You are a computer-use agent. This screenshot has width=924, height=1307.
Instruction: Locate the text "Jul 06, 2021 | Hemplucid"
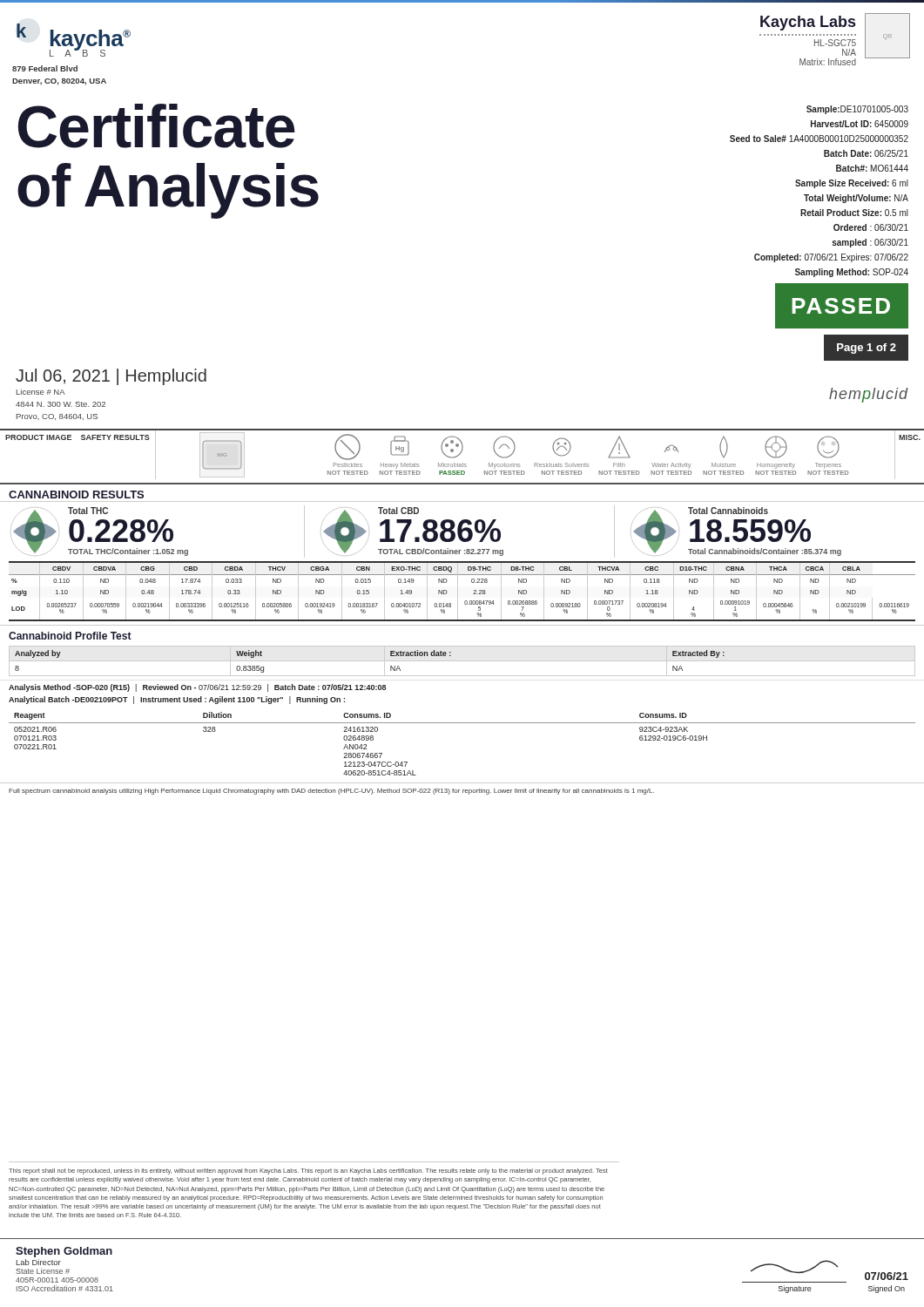pyautogui.click(x=111, y=375)
